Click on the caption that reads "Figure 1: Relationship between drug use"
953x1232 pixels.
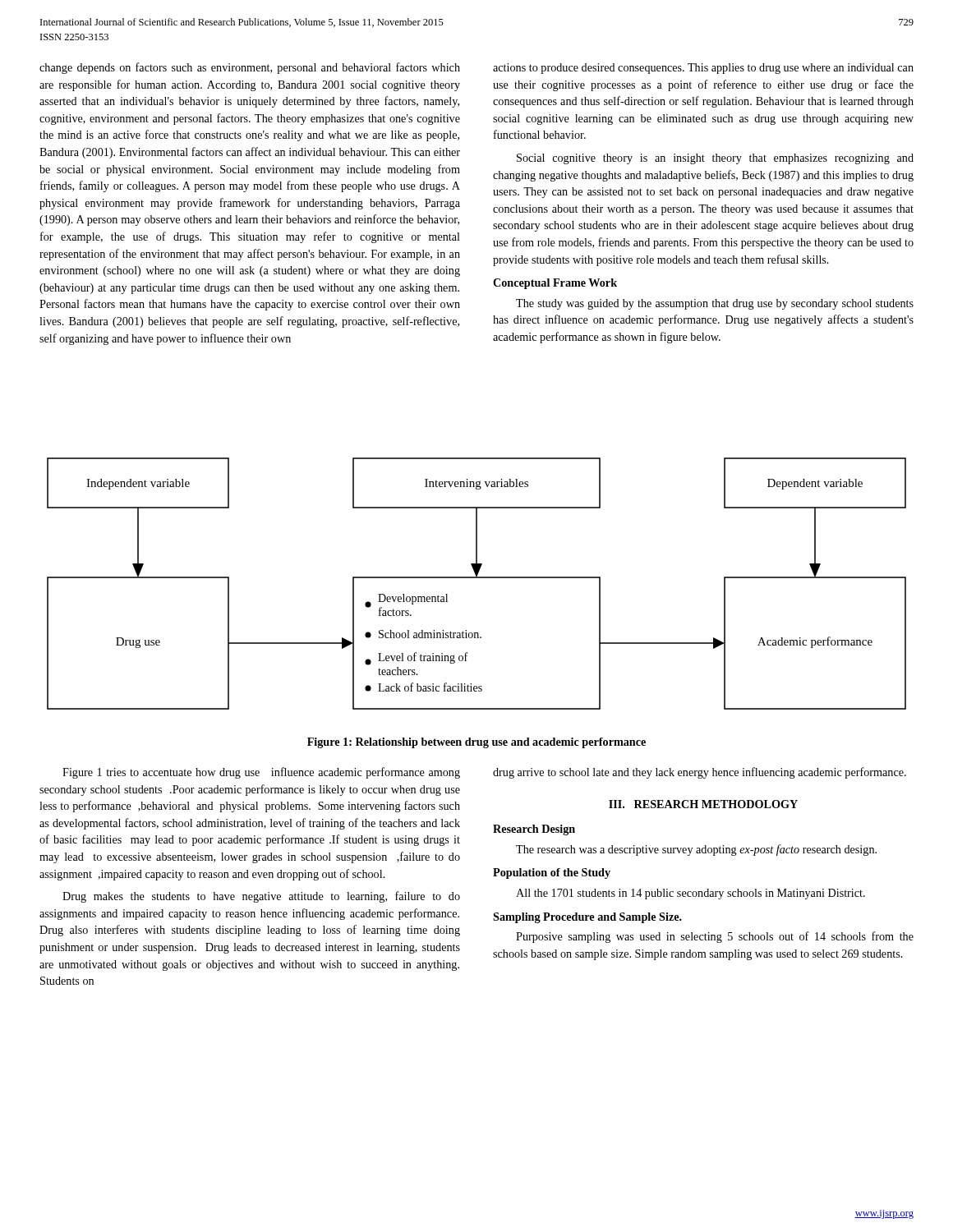pyautogui.click(x=476, y=742)
